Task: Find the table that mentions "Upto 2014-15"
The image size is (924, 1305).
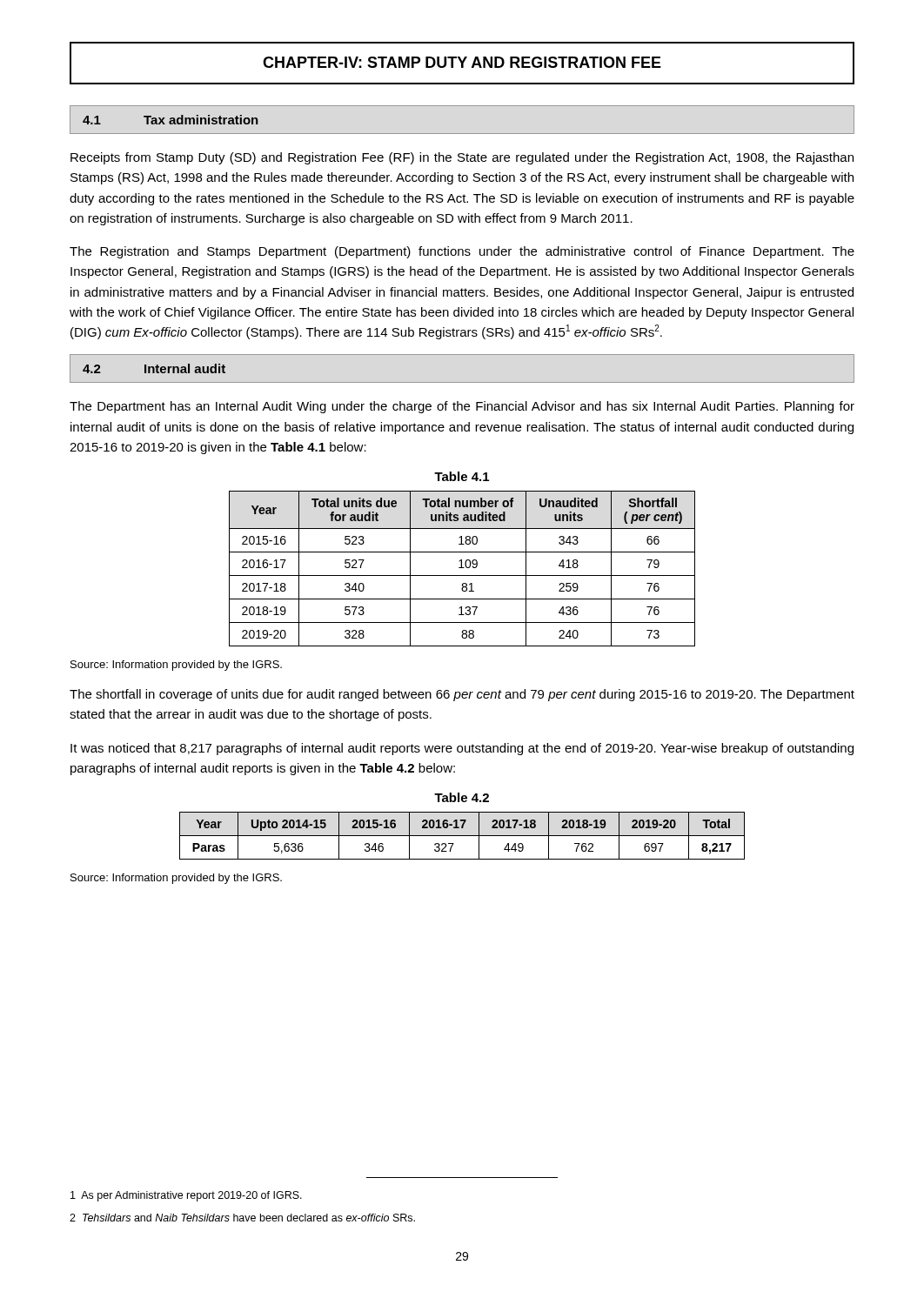Action: tap(462, 836)
